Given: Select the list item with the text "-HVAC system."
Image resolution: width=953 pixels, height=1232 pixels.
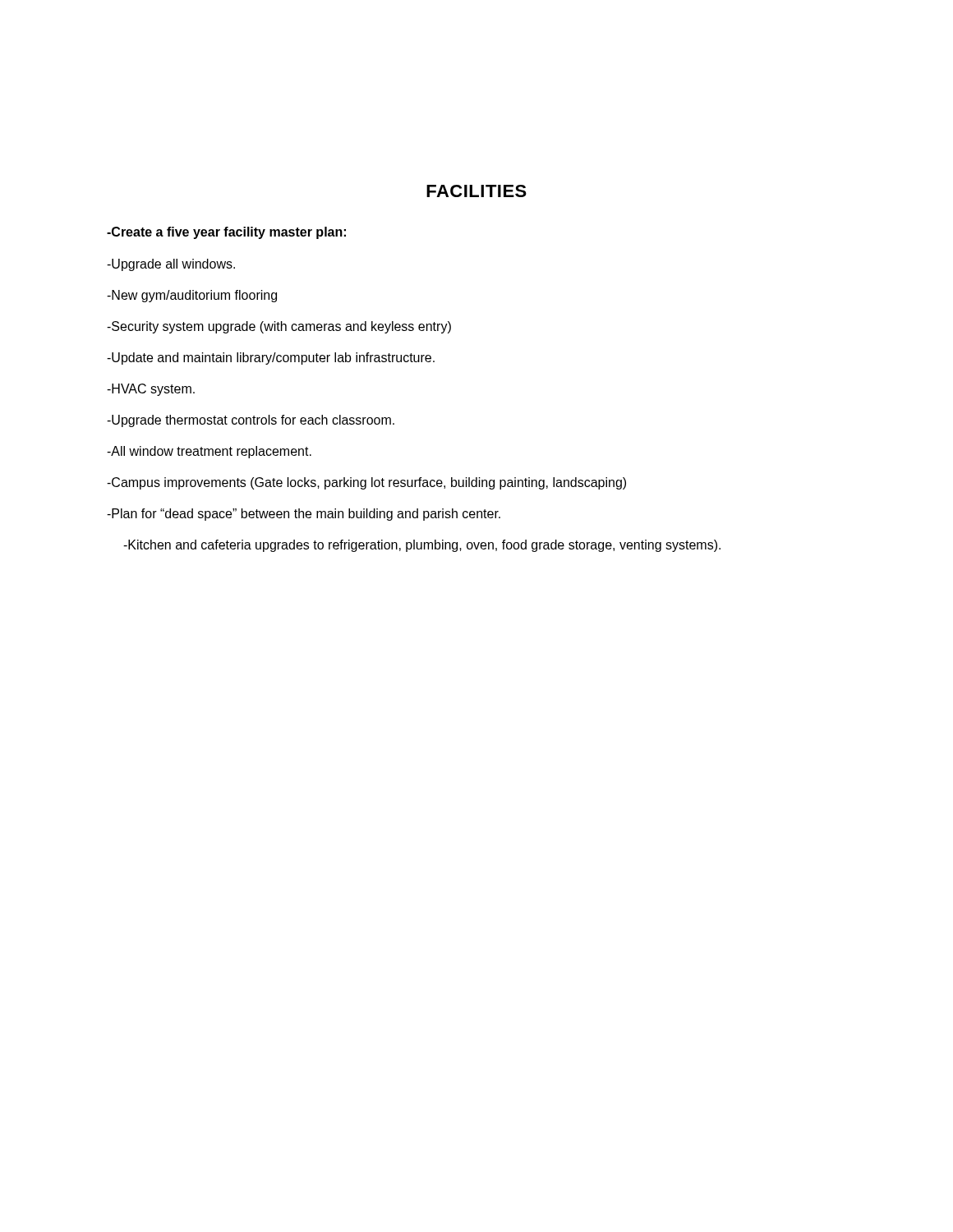Looking at the screenshot, I should [151, 389].
